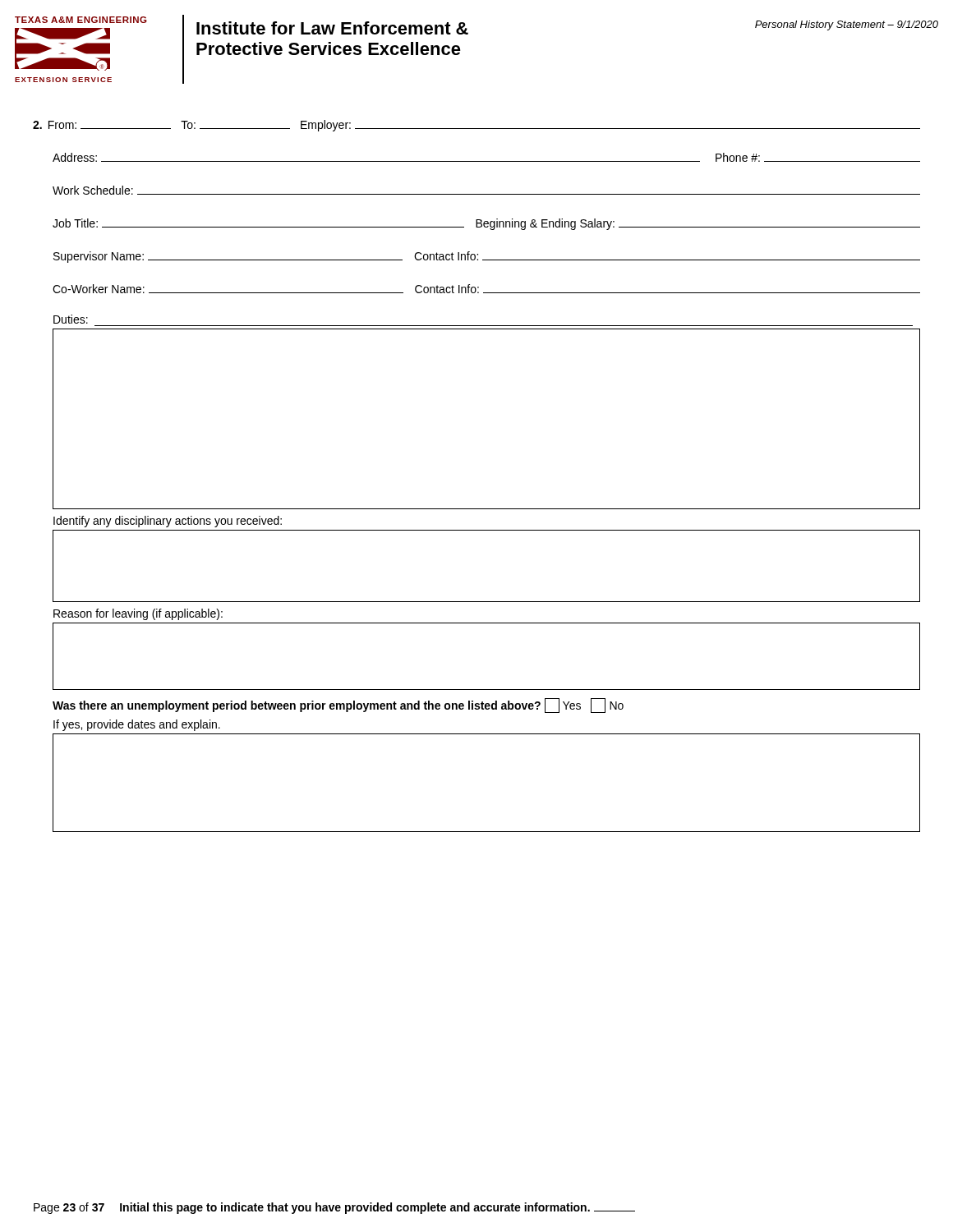Click on the text that says "Work Schedule:"
This screenshot has height=1232, width=953.
point(486,189)
